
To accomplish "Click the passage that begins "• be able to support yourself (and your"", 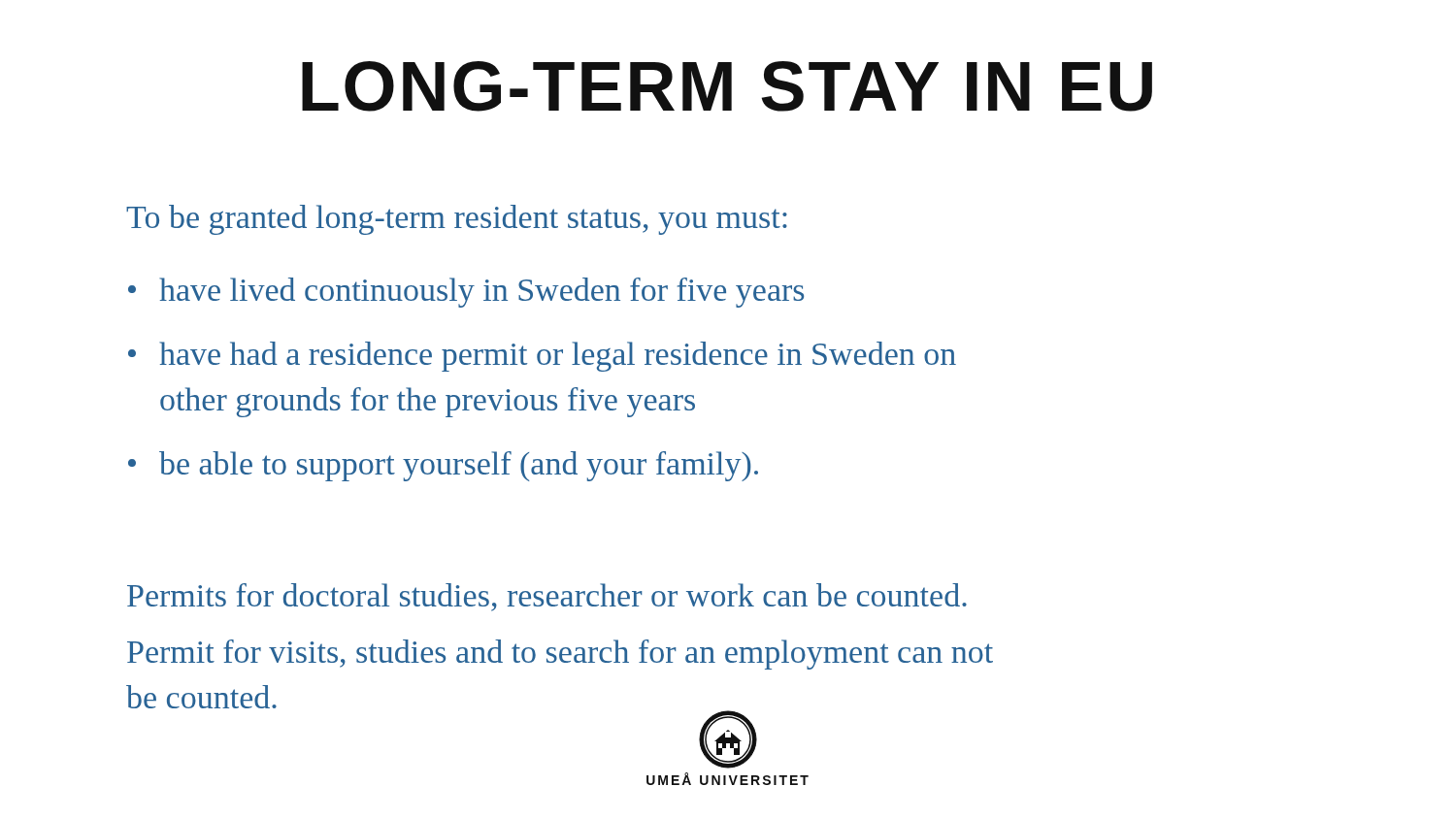I will click(443, 463).
